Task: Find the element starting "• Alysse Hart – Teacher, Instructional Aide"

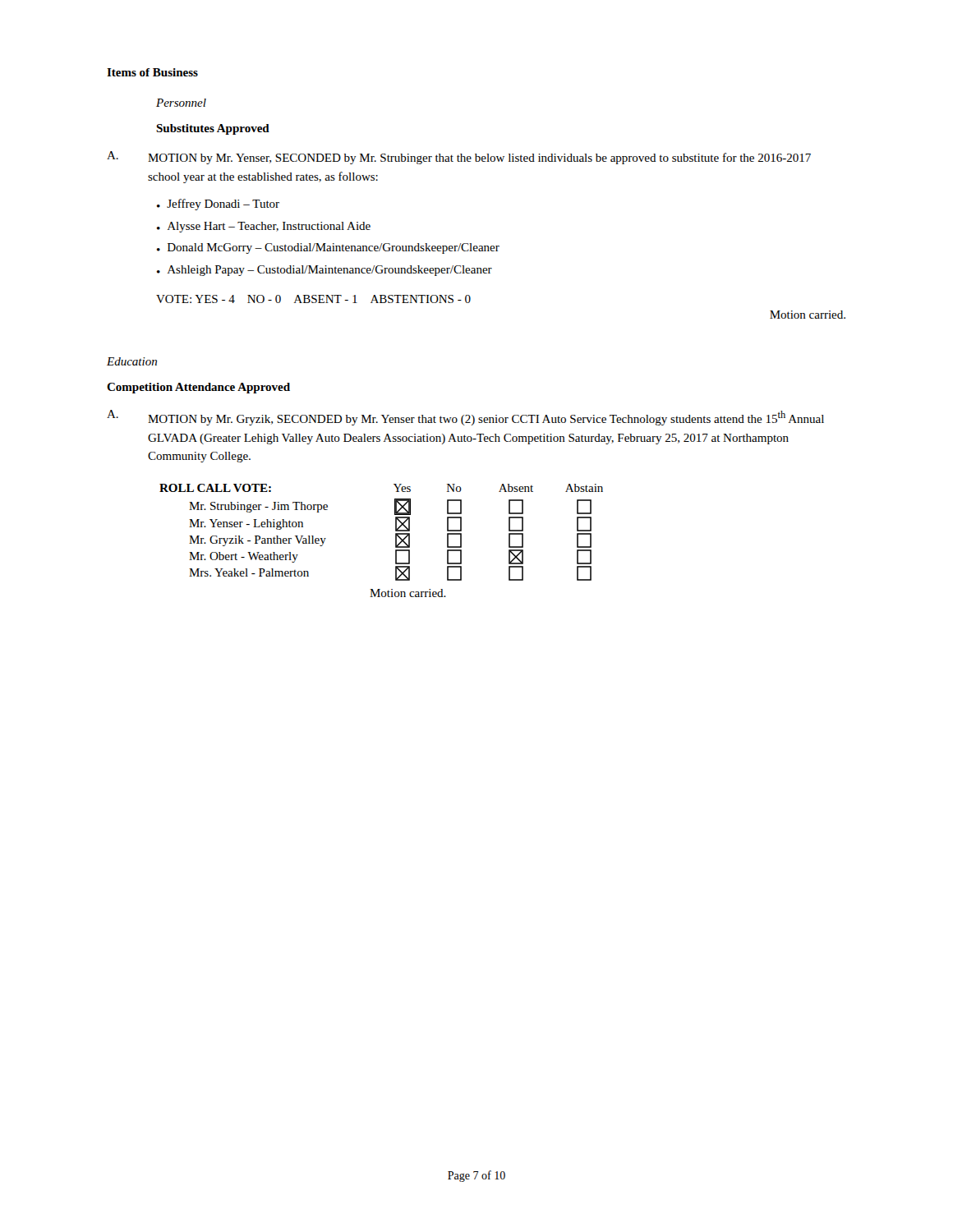Action: 263,228
